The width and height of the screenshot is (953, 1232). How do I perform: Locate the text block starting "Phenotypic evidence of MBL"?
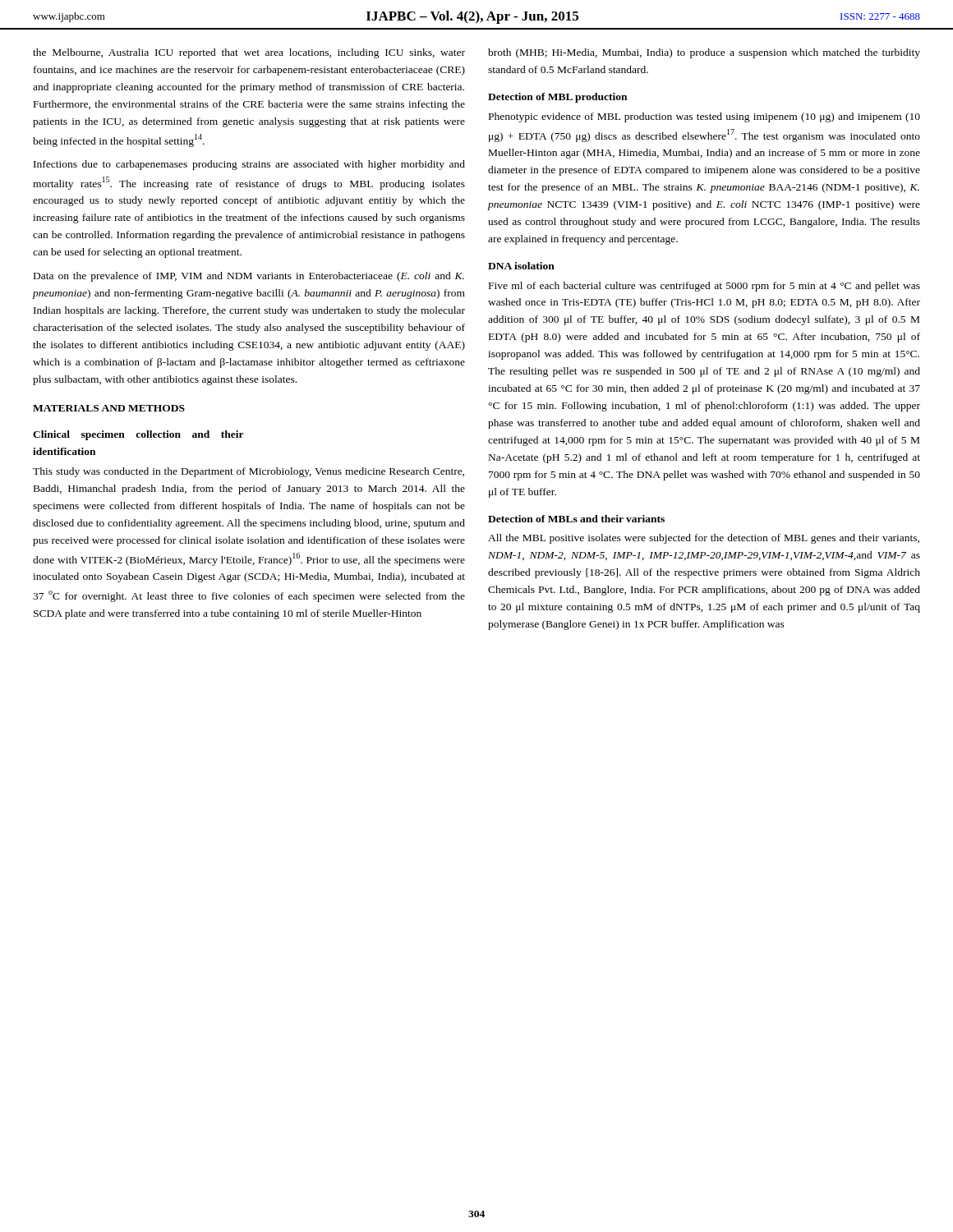(704, 178)
